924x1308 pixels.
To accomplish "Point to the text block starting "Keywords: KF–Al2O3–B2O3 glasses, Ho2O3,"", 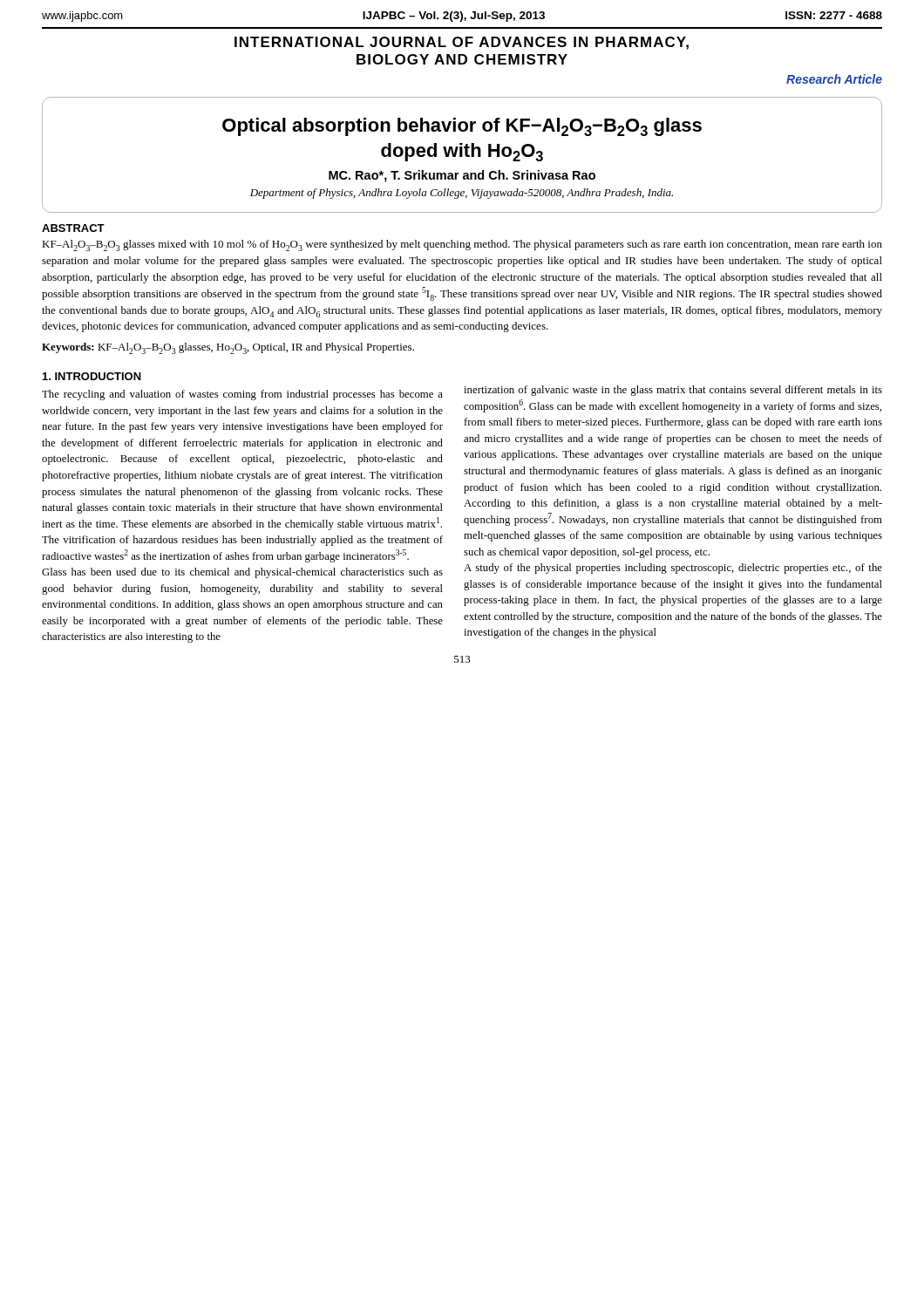I will click(x=228, y=347).
